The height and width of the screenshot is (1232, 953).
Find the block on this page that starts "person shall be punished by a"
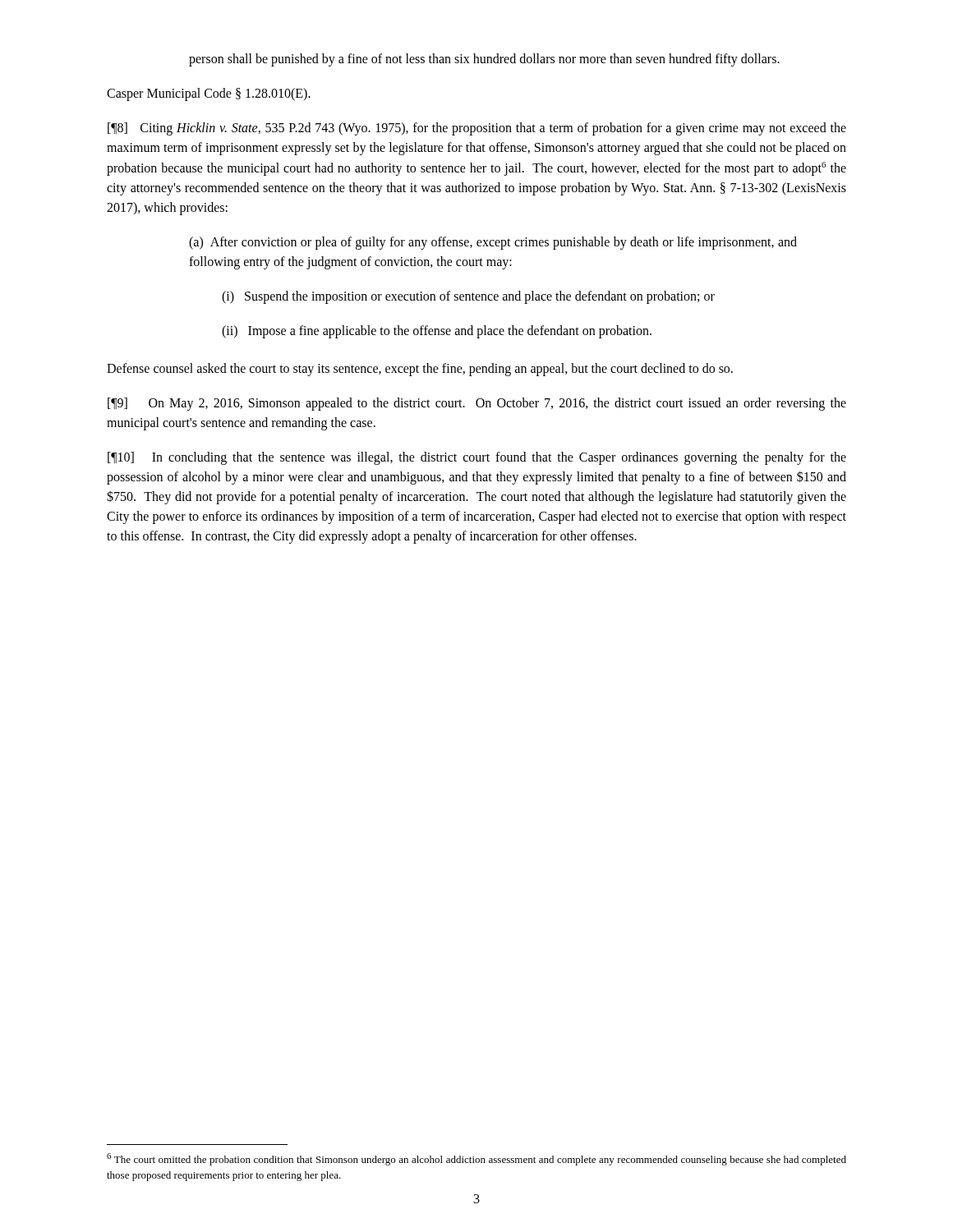tap(493, 59)
